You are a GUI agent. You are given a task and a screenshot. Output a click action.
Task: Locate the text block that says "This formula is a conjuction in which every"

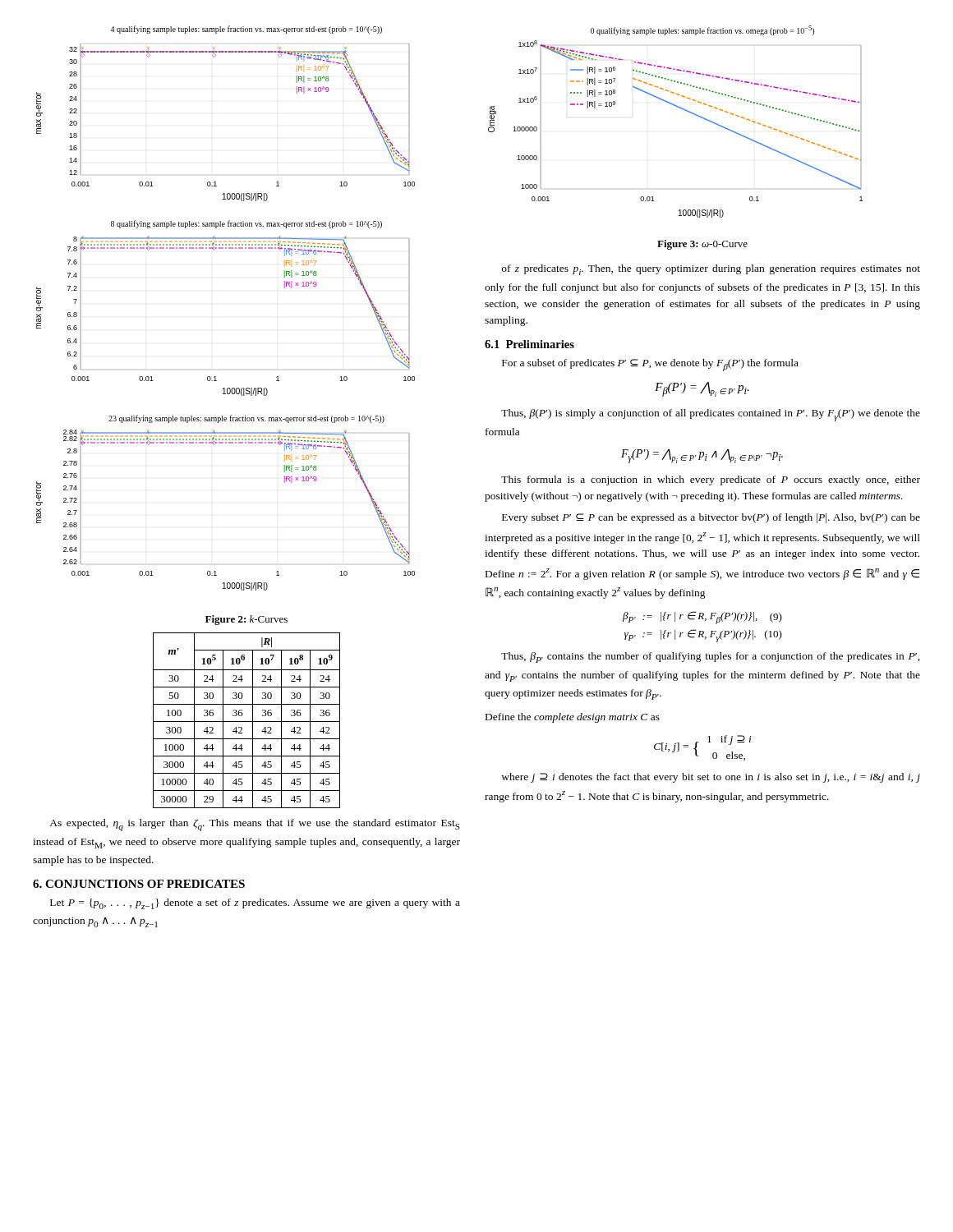702,487
